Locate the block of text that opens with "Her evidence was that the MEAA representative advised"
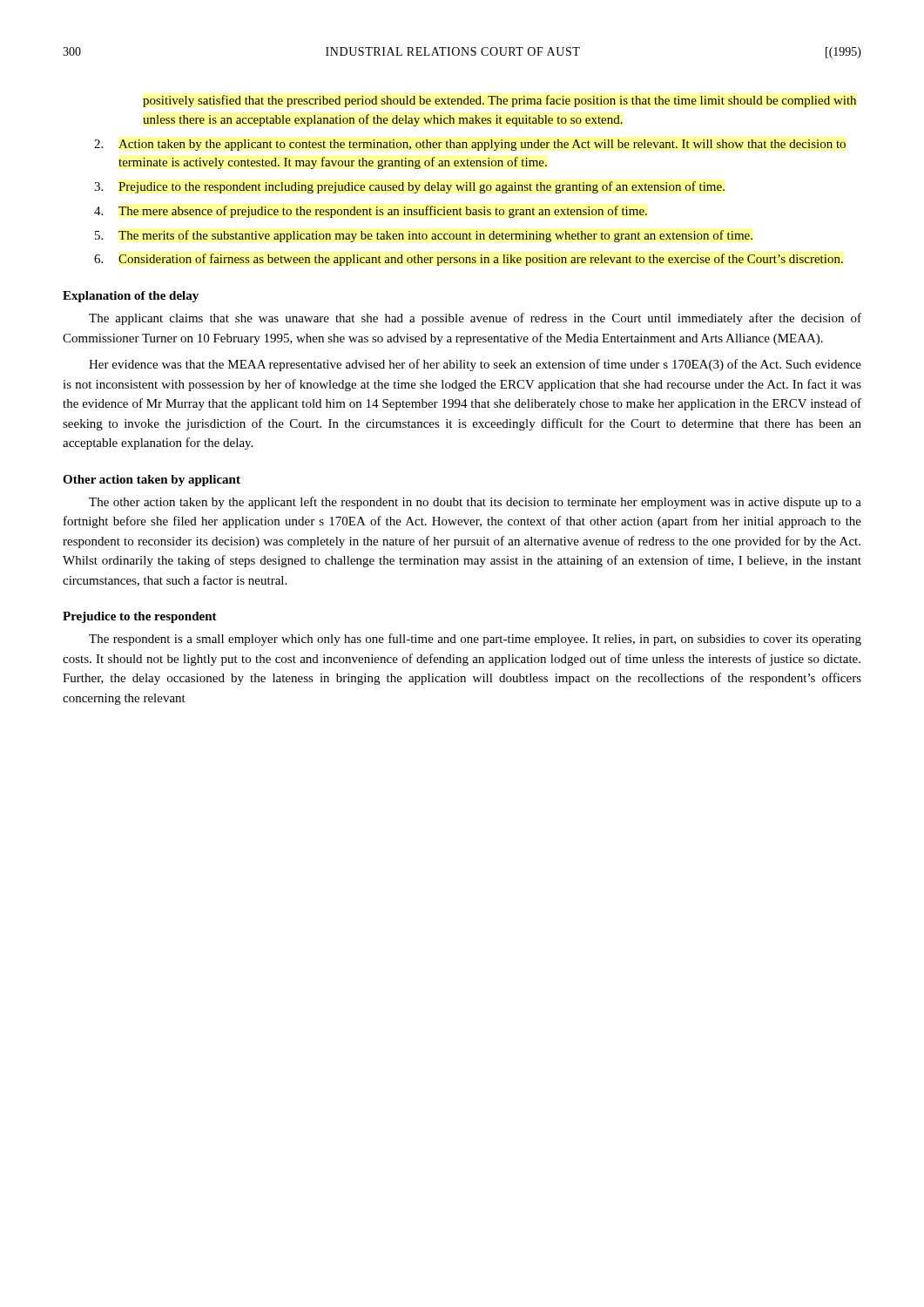The image size is (924, 1307). [x=462, y=403]
